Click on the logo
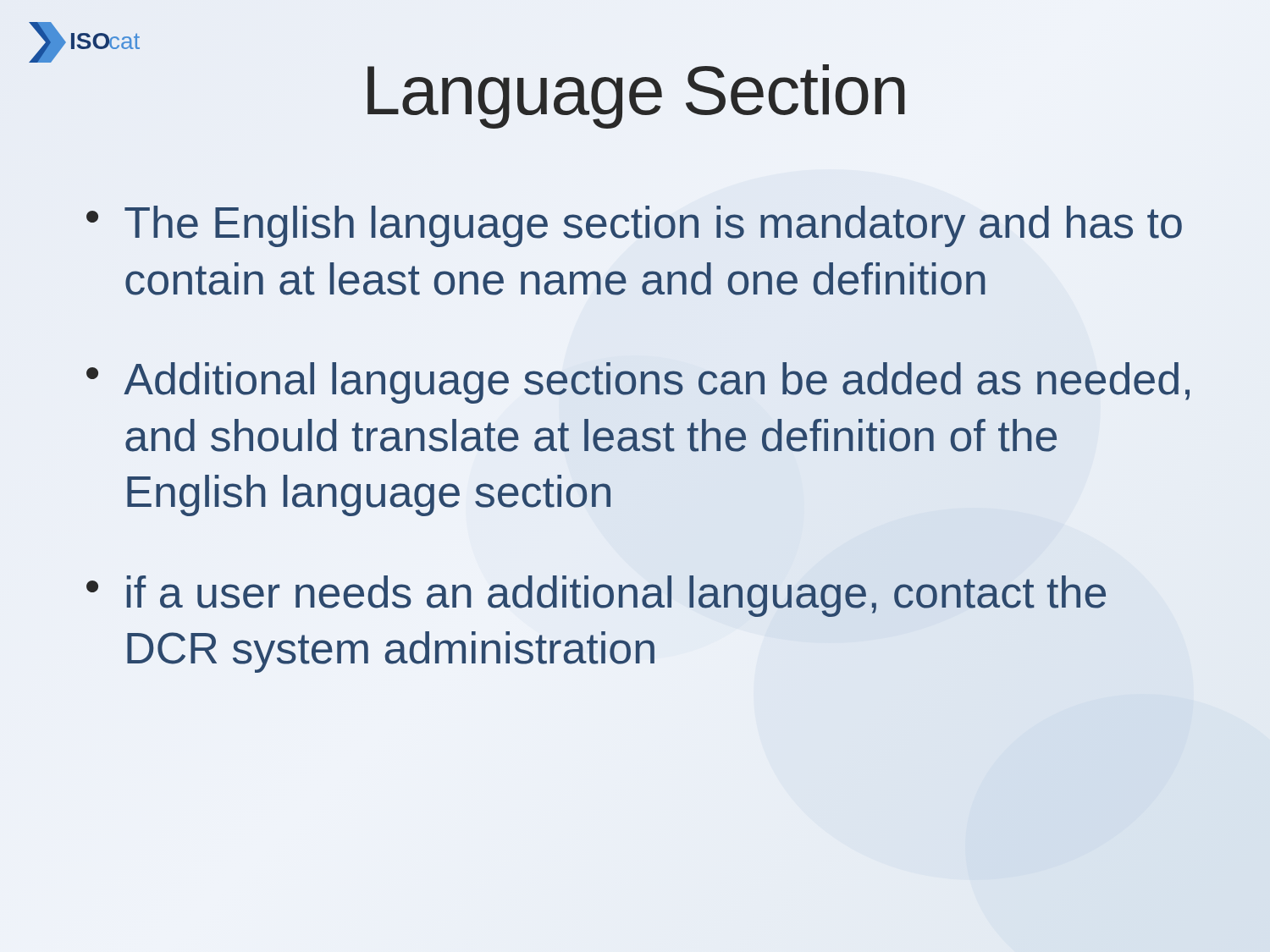The height and width of the screenshot is (952, 1270). (x=91, y=43)
